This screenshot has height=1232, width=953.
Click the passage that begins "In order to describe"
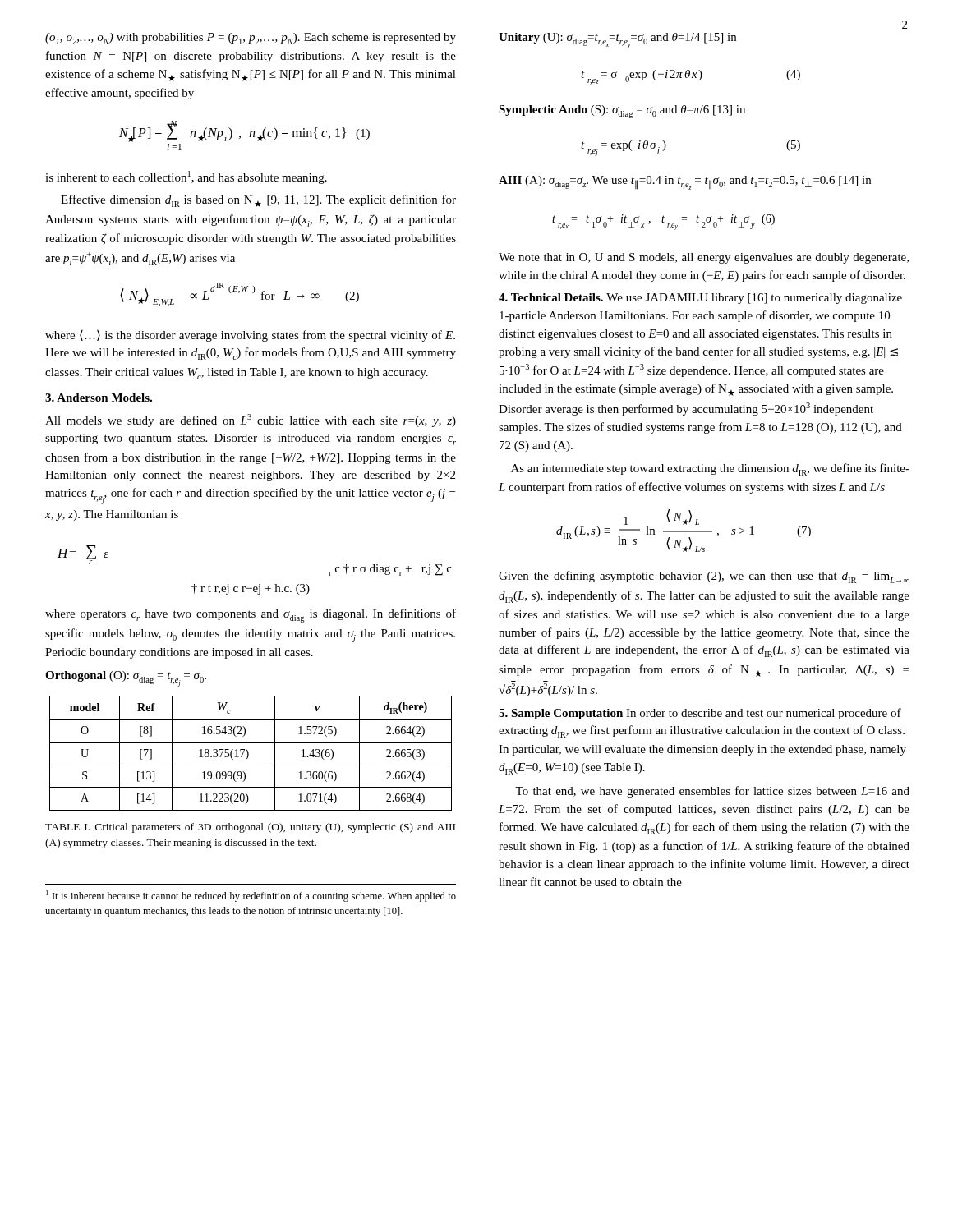(702, 740)
